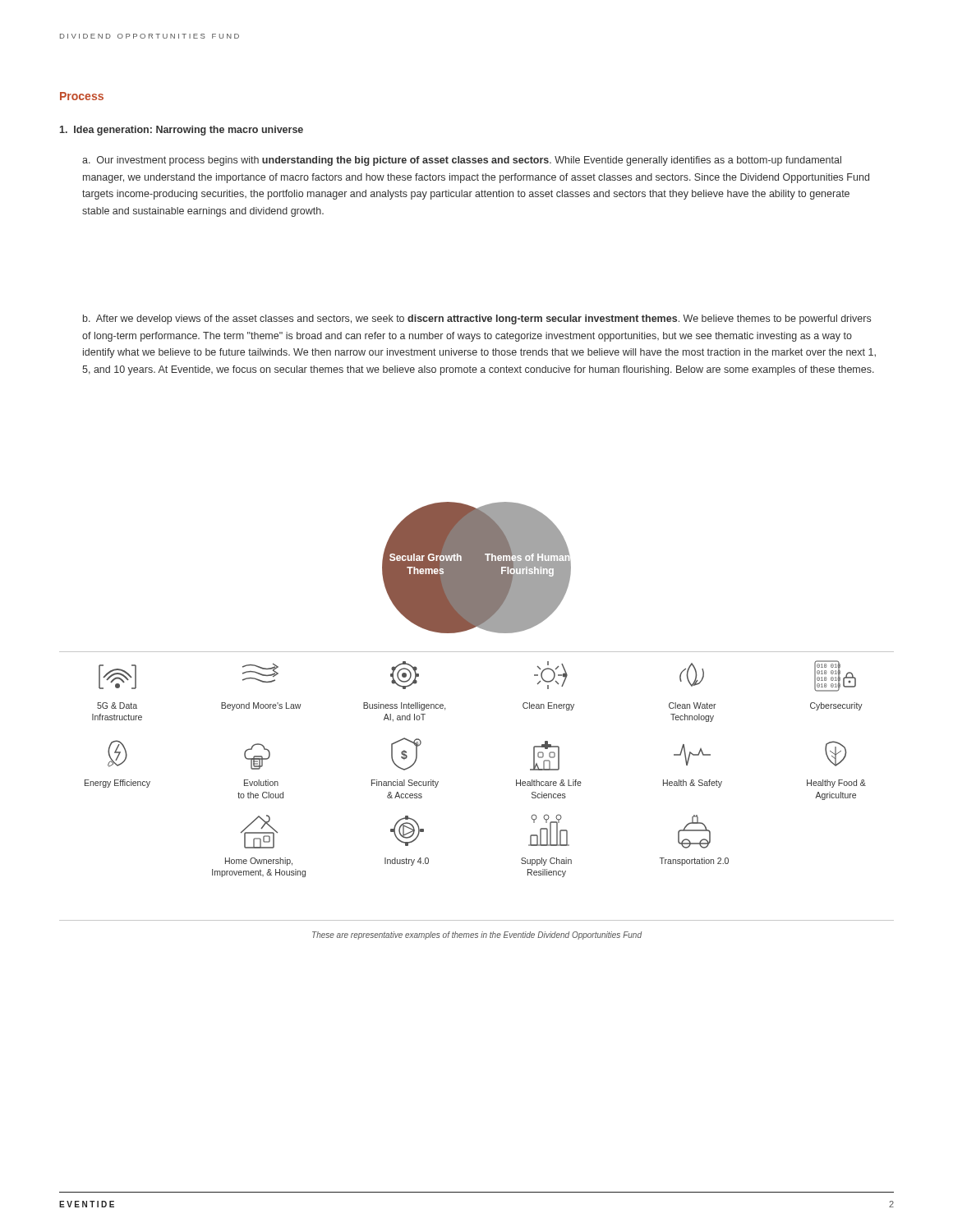Screen dimensions: 1232x953
Task: Find the region starting "Idea generation: Narrowing the macro universe"
Action: coord(181,130)
